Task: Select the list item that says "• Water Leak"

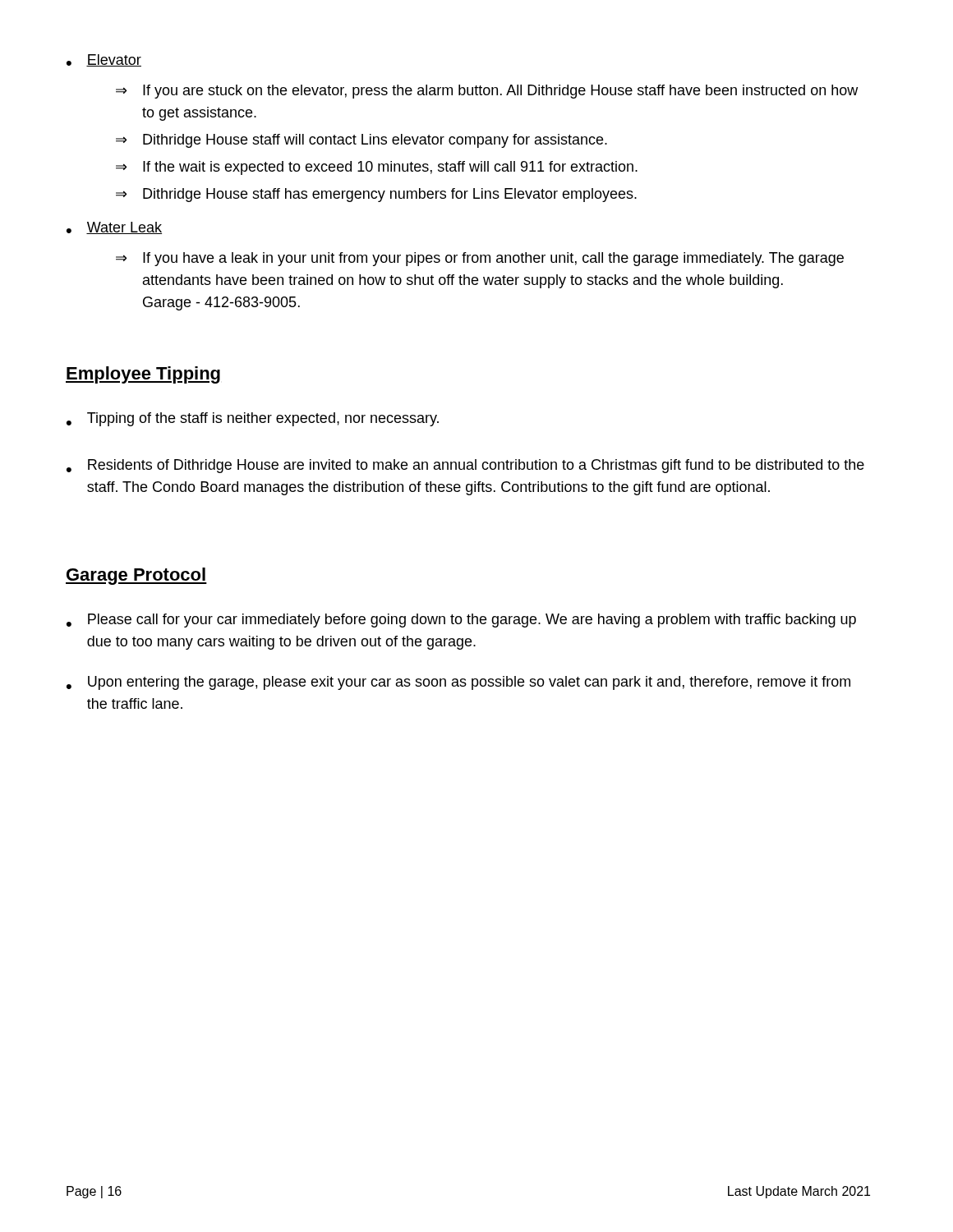Action: coord(114,230)
